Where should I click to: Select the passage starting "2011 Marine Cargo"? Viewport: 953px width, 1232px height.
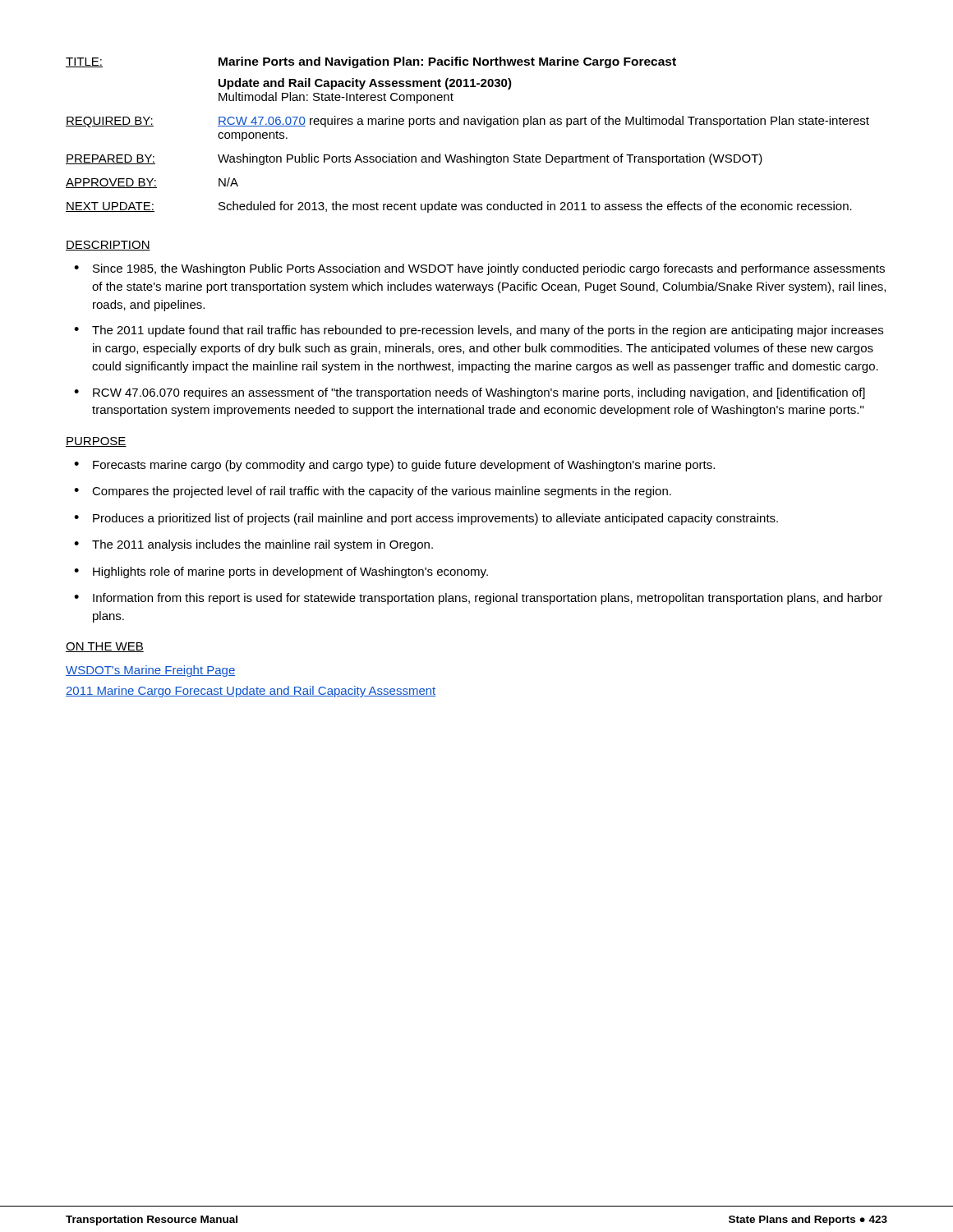click(251, 691)
